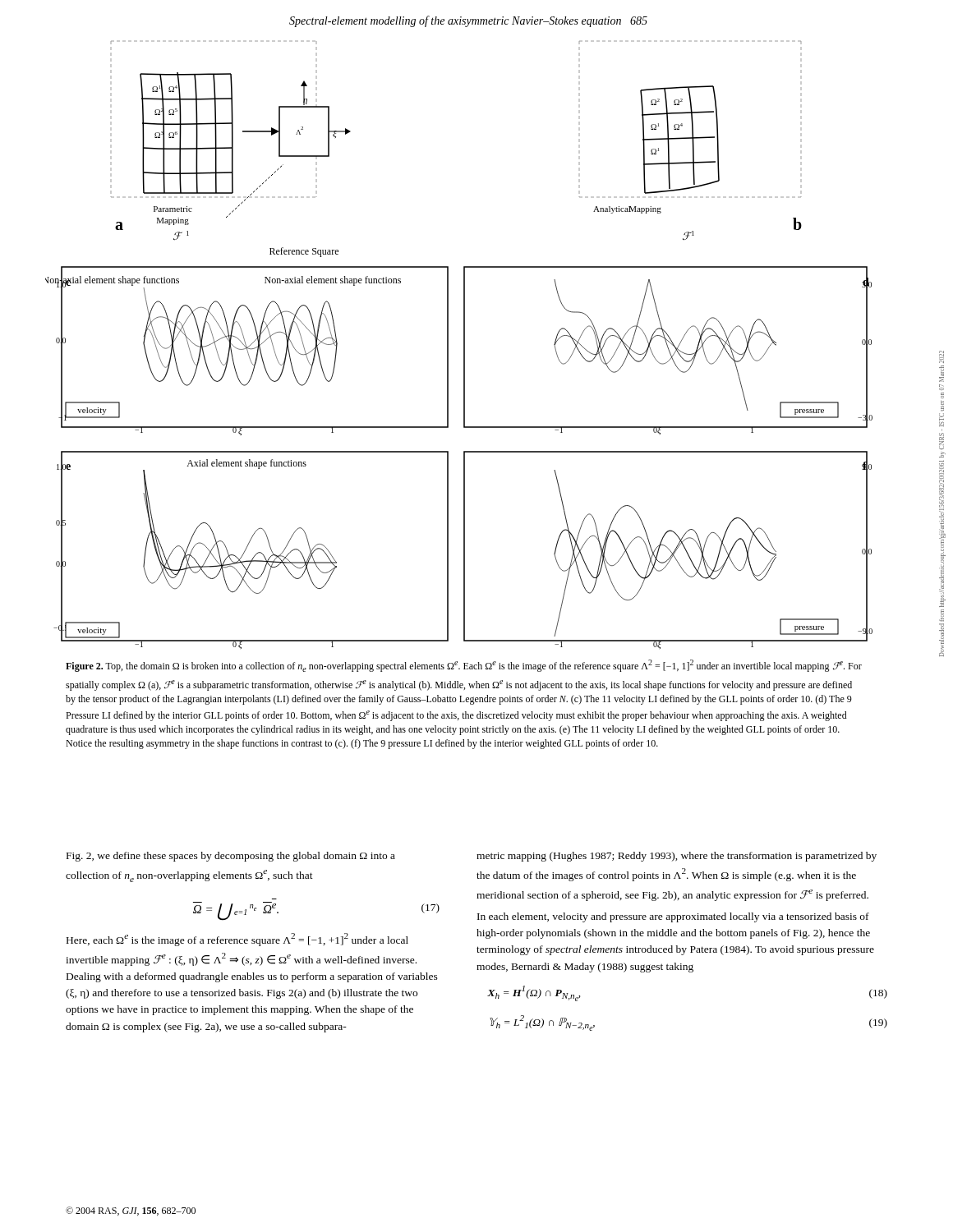Point to the text block starting "𝕐h = L21(Ω)"
Image resolution: width=953 pixels, height=1232 pixels.
point(535,1024)
